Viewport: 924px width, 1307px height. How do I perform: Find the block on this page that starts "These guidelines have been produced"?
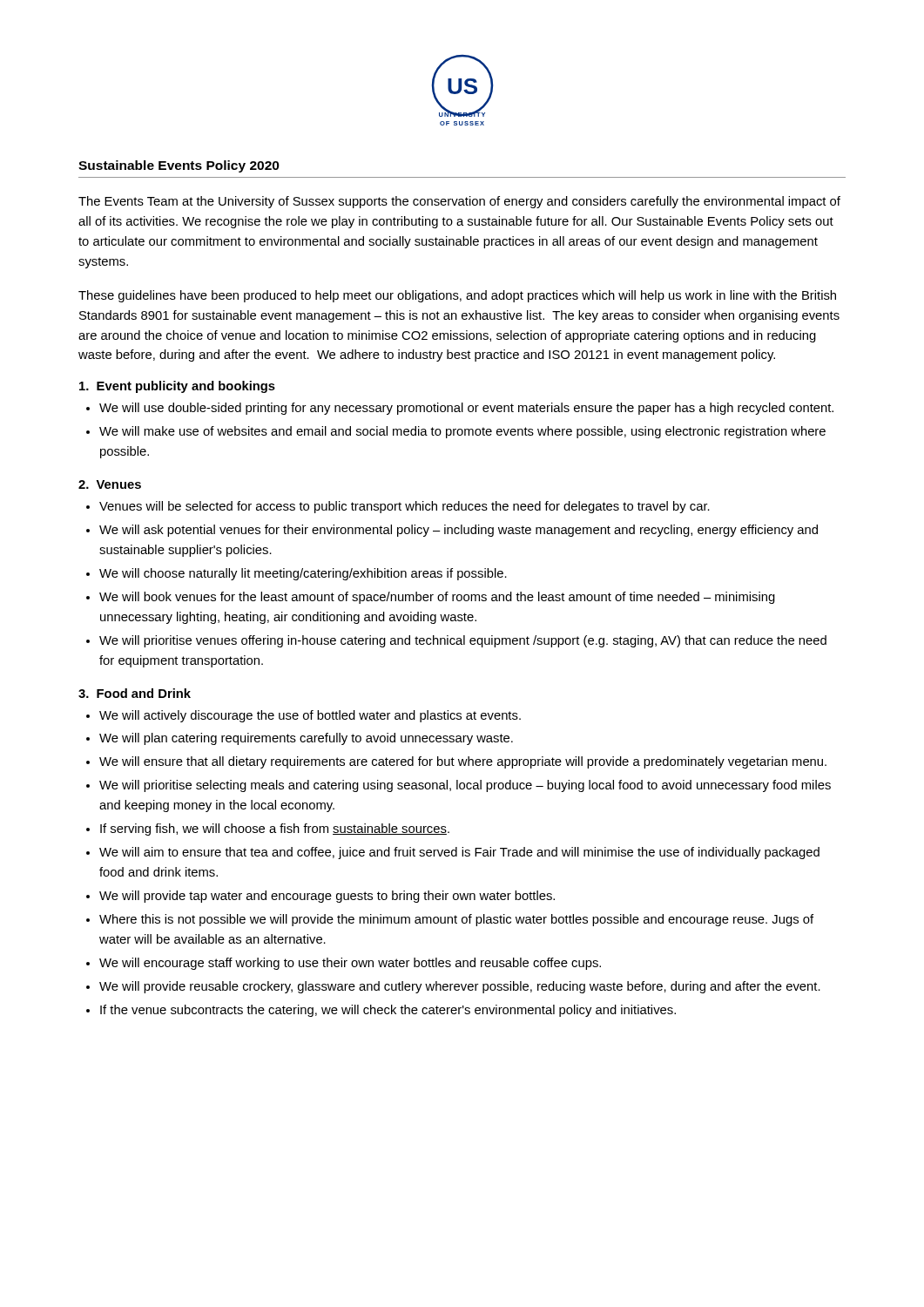click(459, 325)
